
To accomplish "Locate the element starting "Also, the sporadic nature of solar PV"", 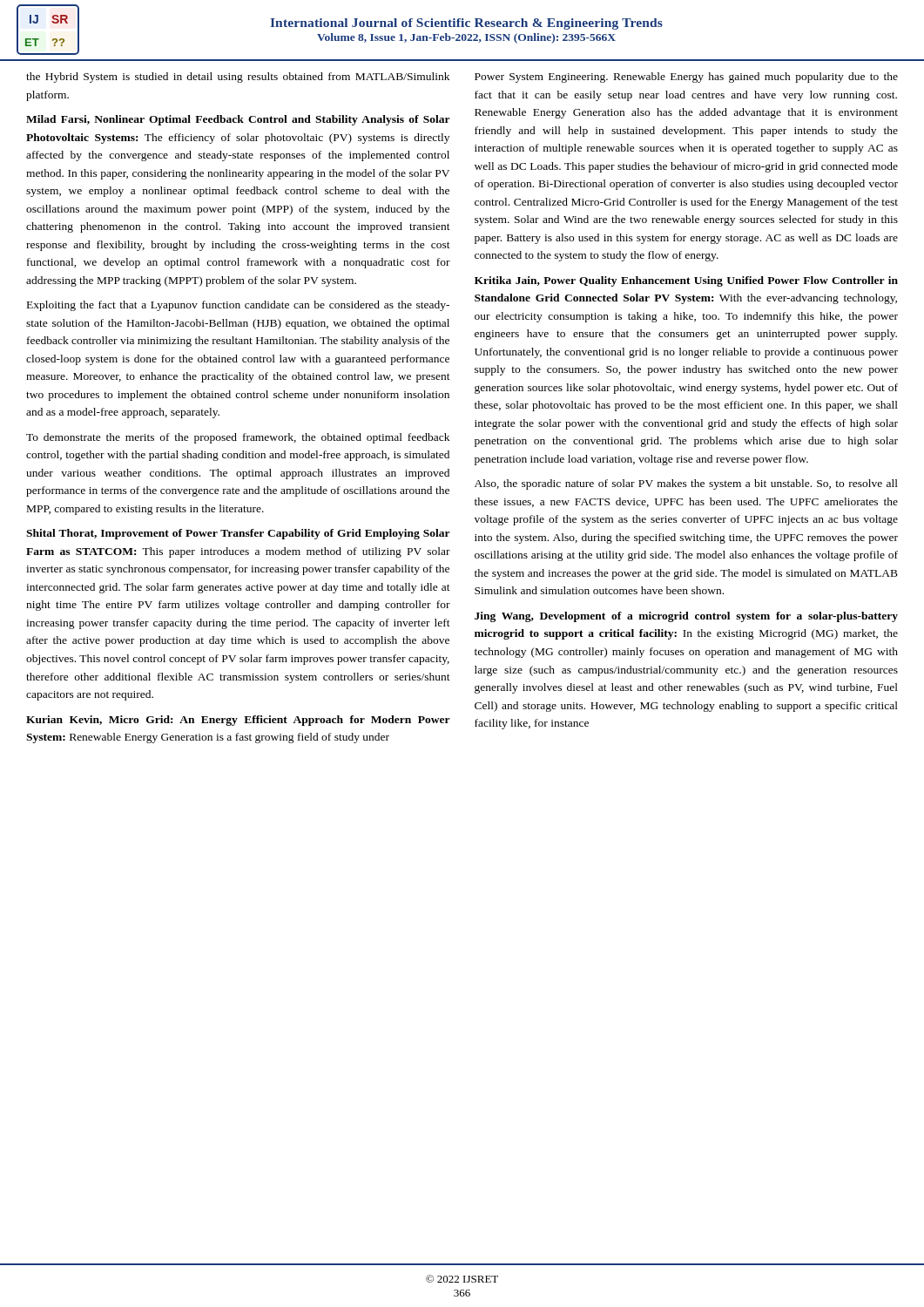I will [686, 538].
